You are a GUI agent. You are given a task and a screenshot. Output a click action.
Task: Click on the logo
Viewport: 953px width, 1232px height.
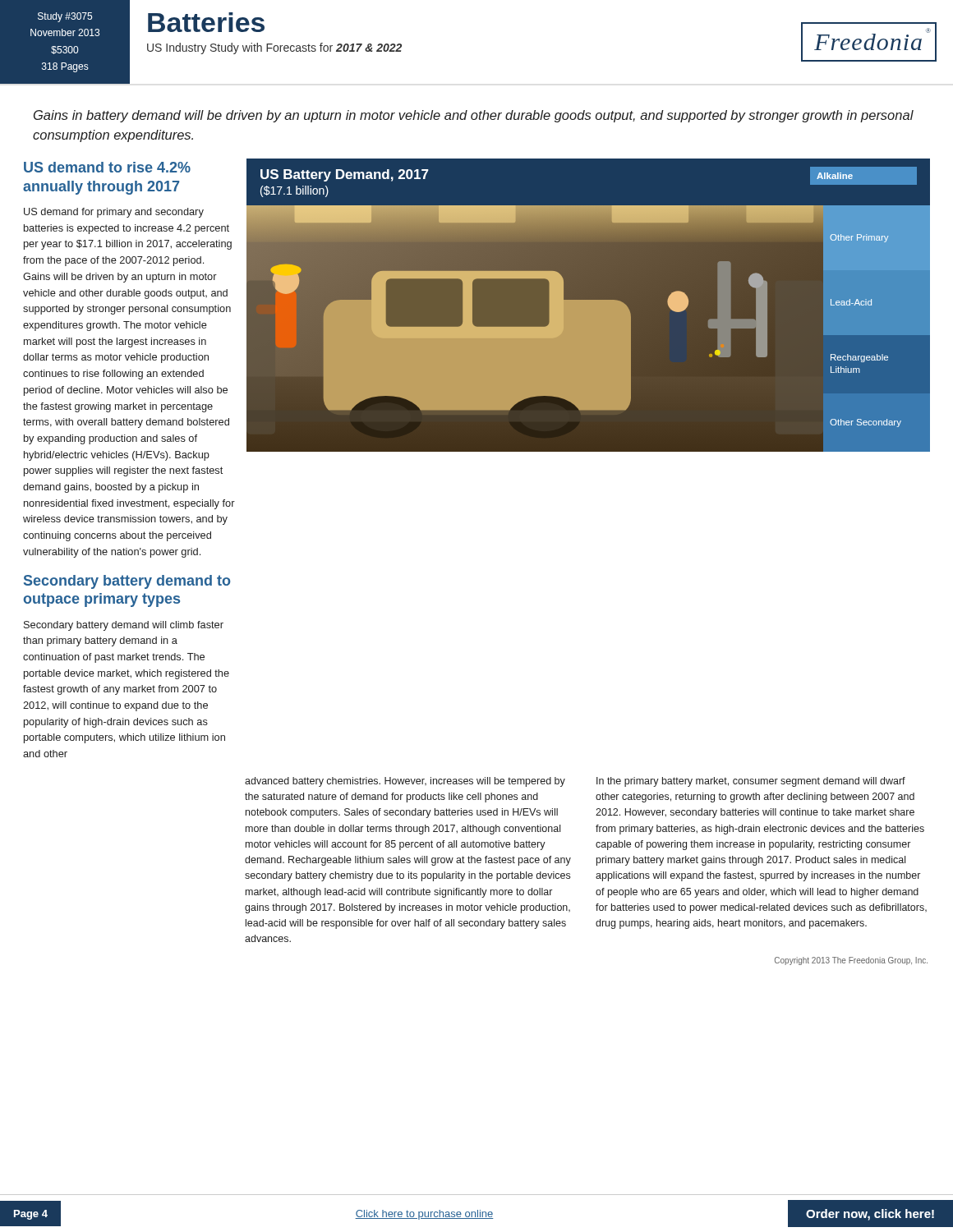pyautogui.click(x=869, y=42)
